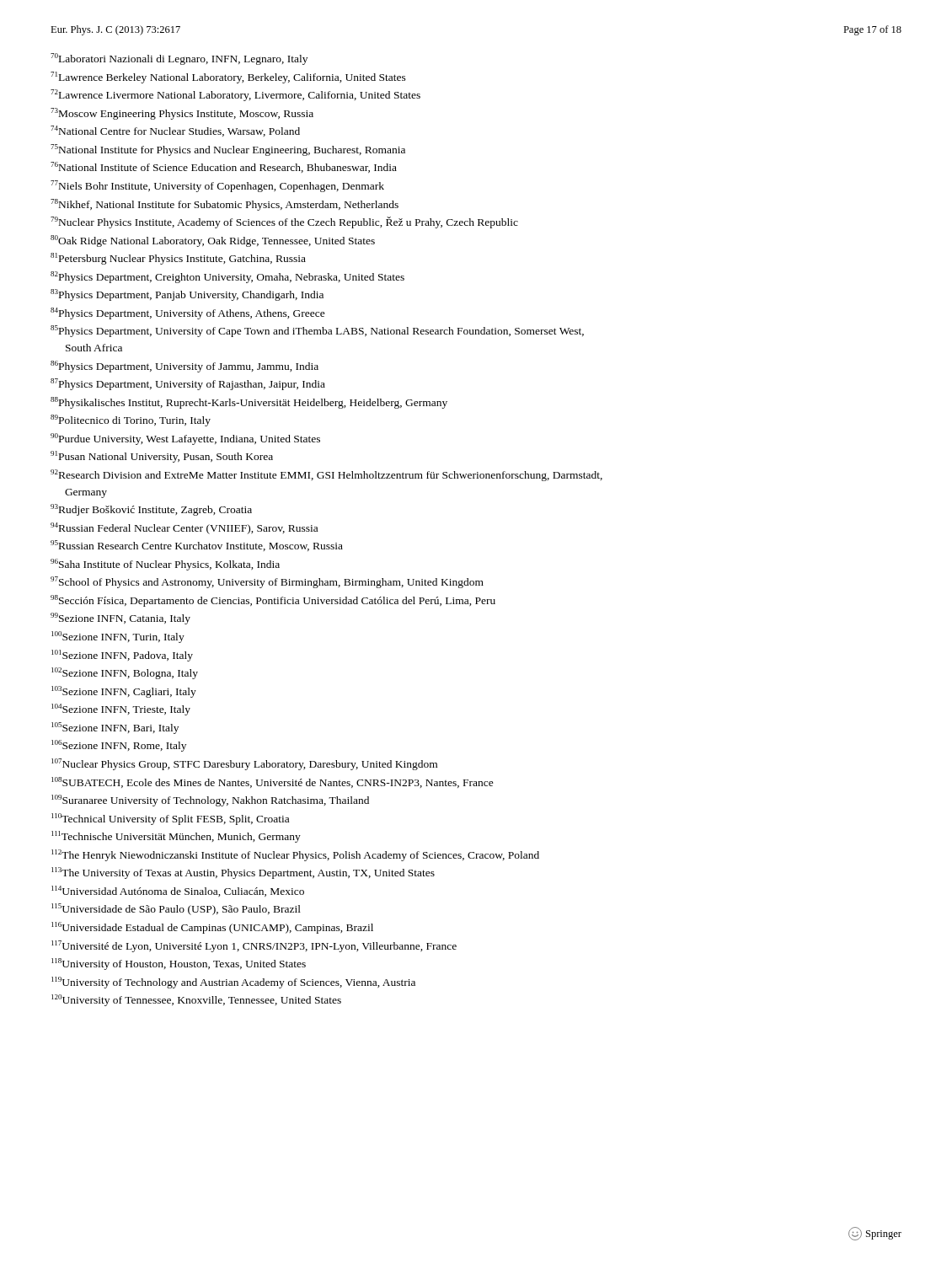The image size is (952, 1264).
Task: Where is the passage that starts "98Sección Física, Departamento de Ciencias, Pontificia Universidad Católica"?
Action: point(273,600)
